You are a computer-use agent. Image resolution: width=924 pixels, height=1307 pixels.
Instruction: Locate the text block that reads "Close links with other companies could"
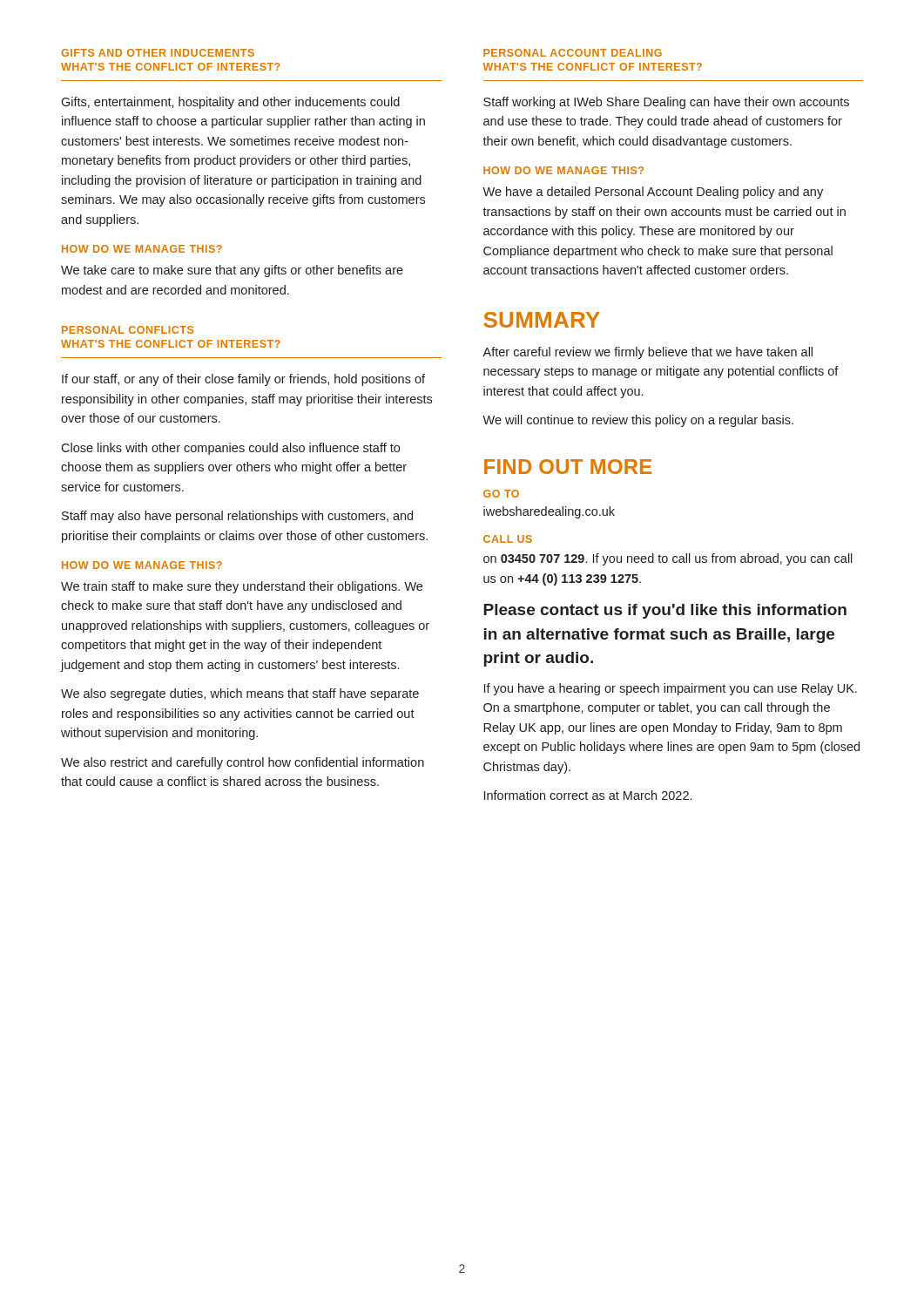point(251,467)
